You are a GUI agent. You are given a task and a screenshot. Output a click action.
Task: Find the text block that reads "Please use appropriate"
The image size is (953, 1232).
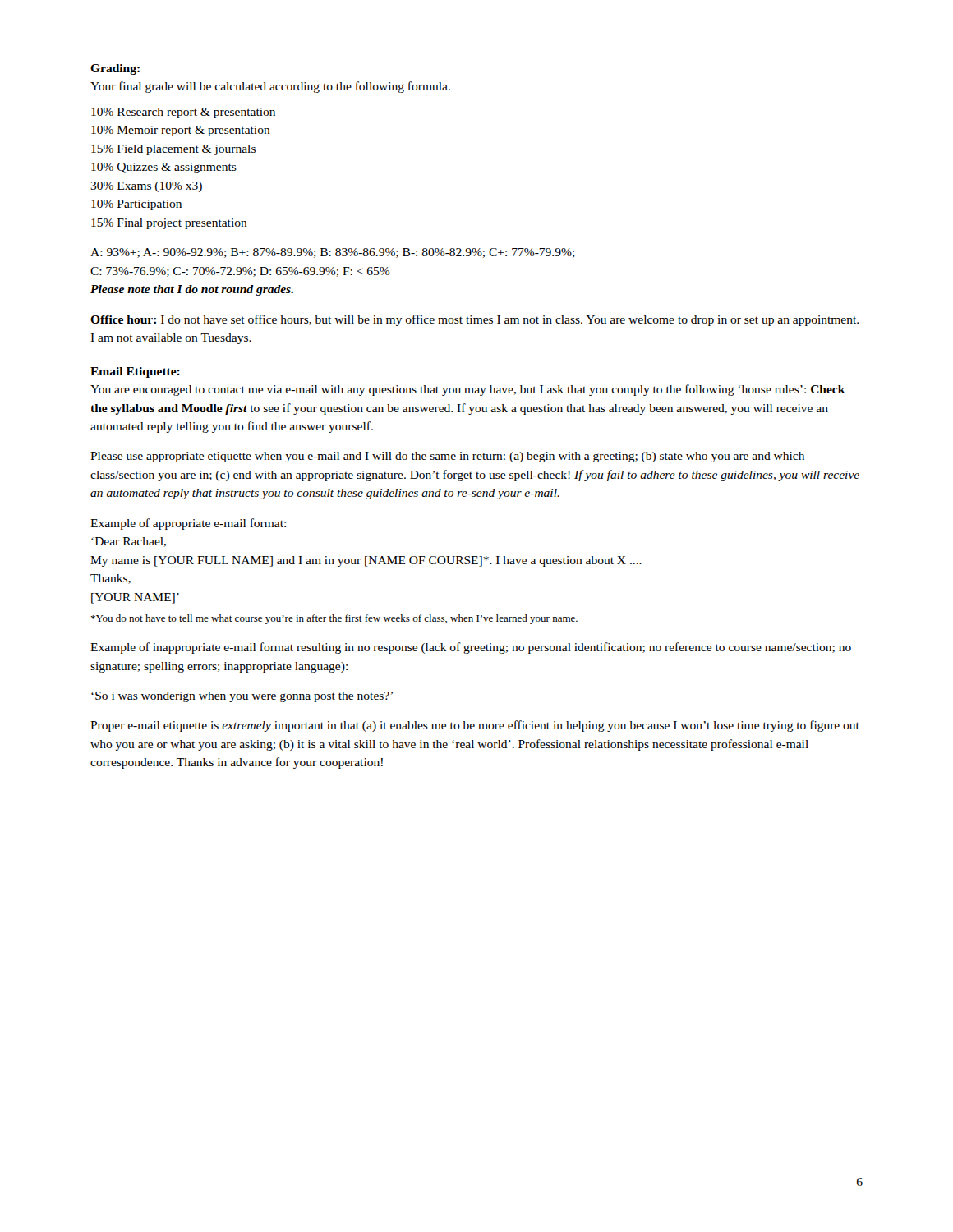pos(475,474)
